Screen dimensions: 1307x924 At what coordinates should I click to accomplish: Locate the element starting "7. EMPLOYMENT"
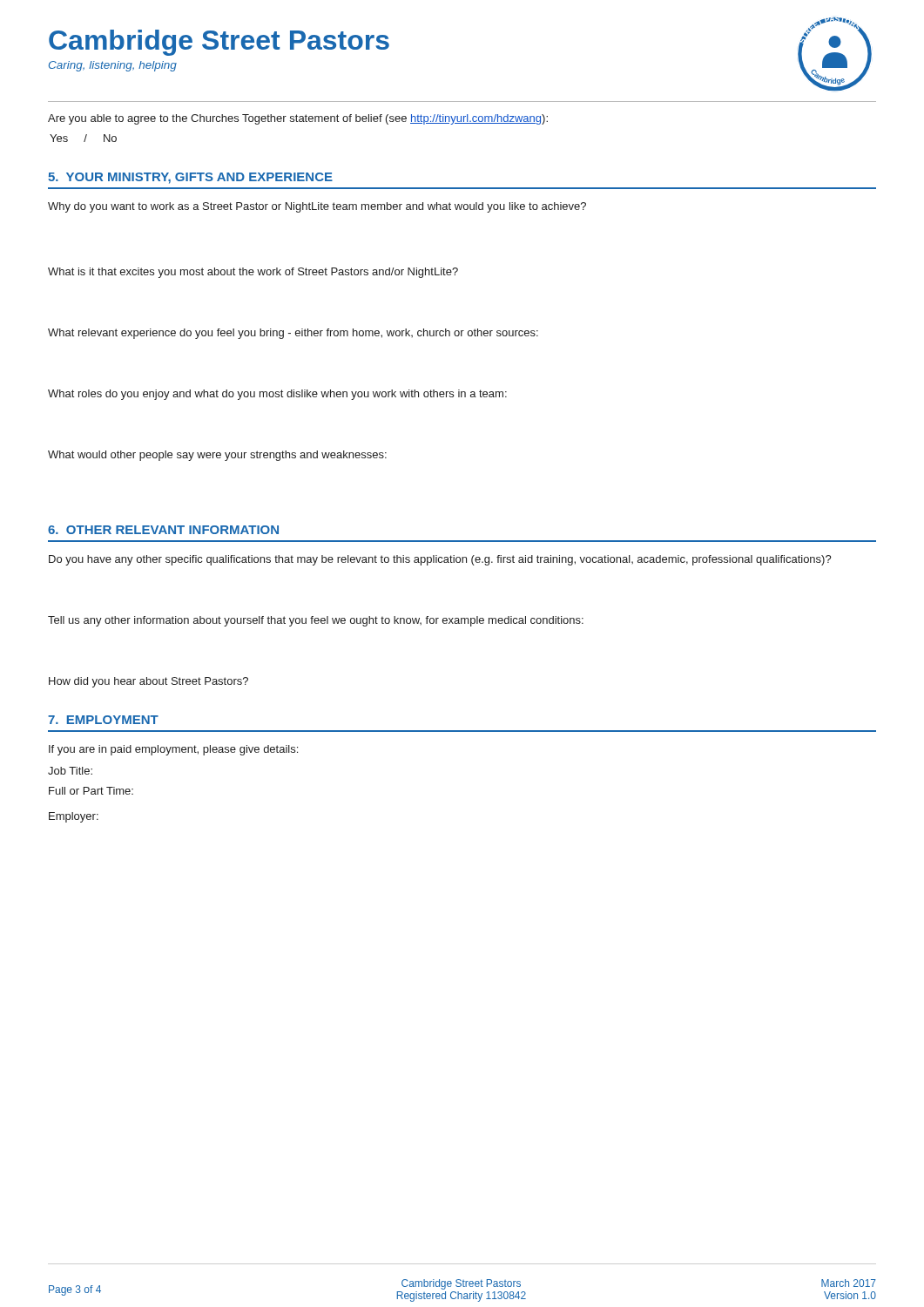pos(103,719)
